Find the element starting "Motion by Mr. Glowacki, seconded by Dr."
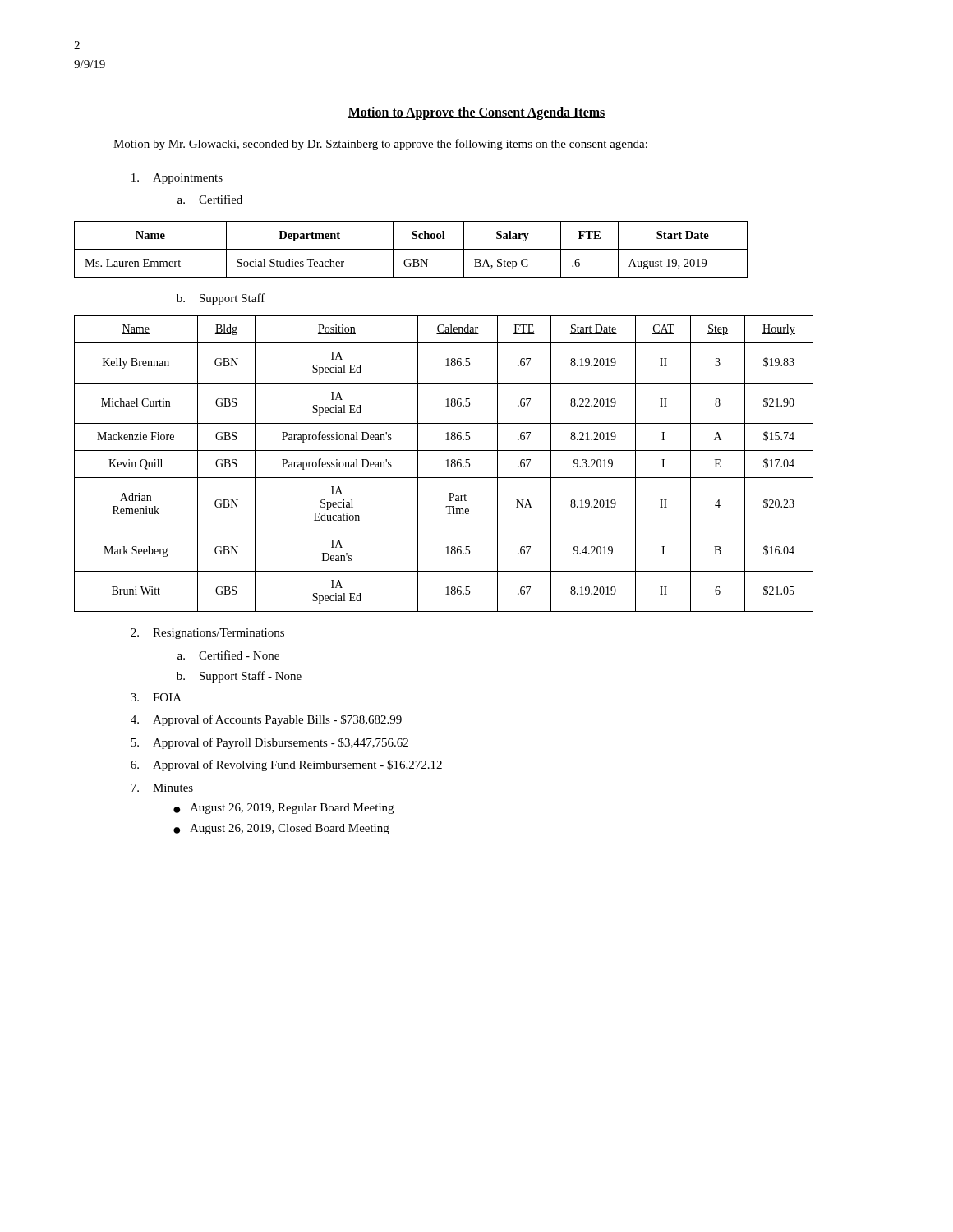 (381, 144)
